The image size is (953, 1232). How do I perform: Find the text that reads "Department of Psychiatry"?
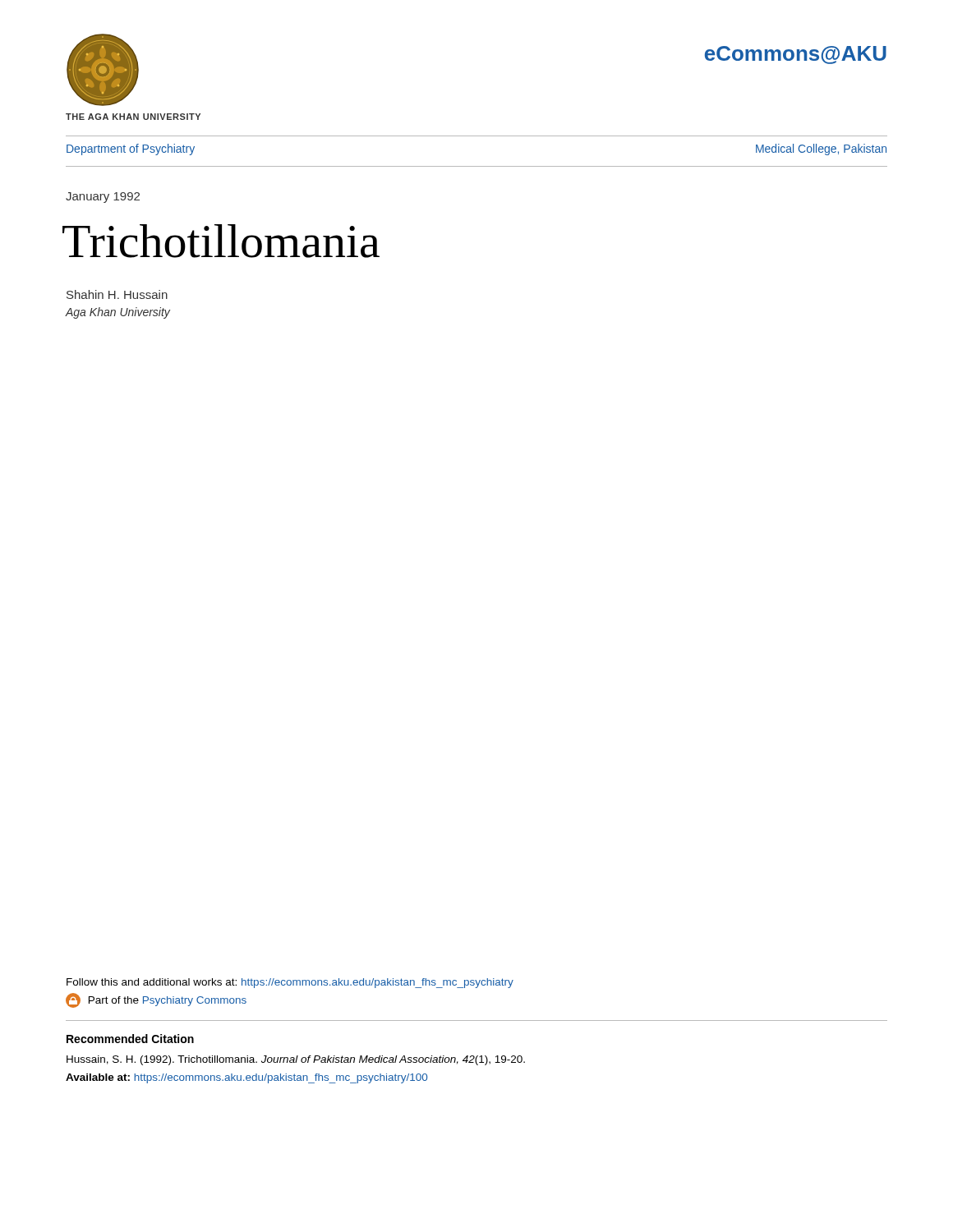(130, 149)
